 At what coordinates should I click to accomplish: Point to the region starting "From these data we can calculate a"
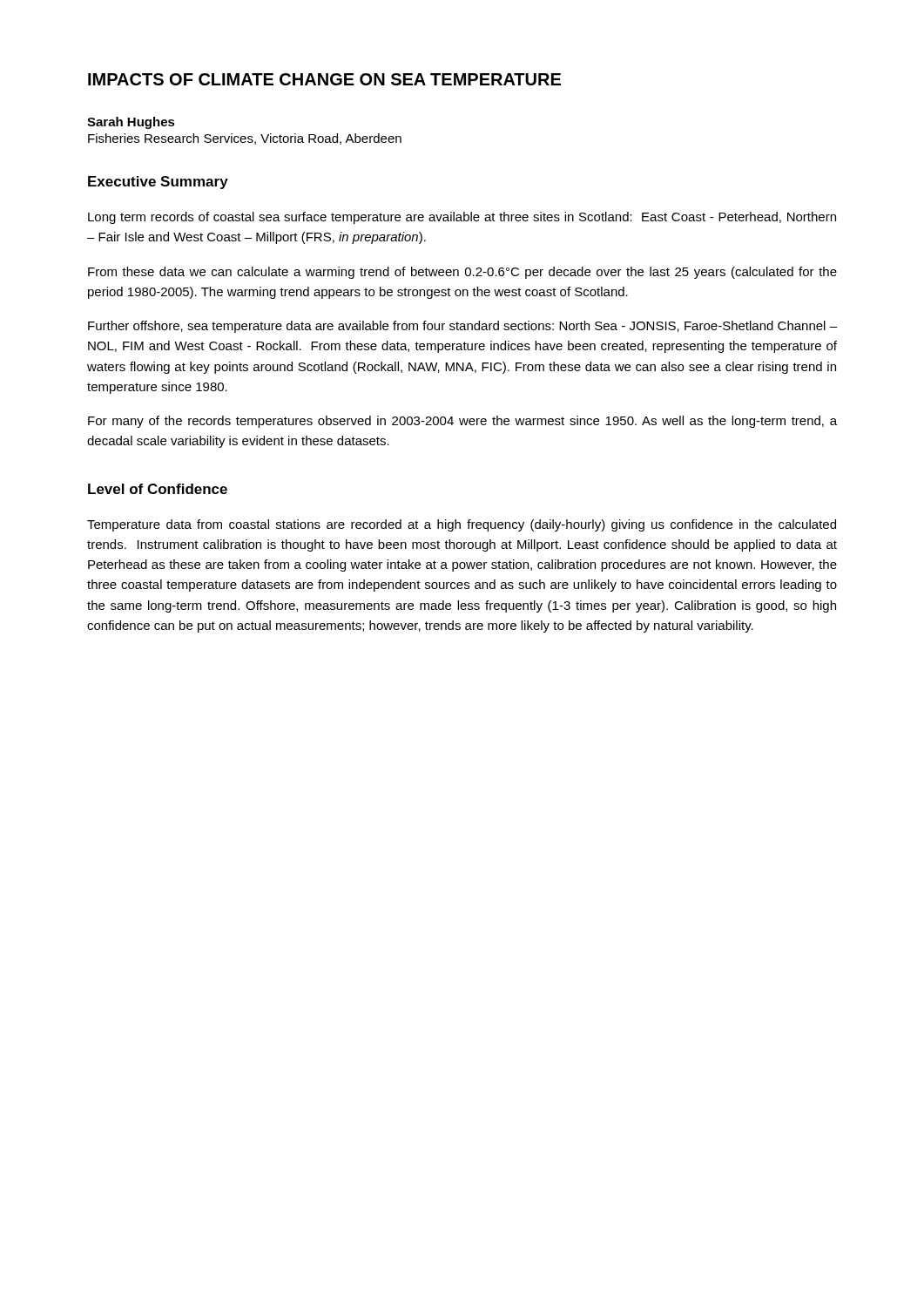tap(462, 281)
